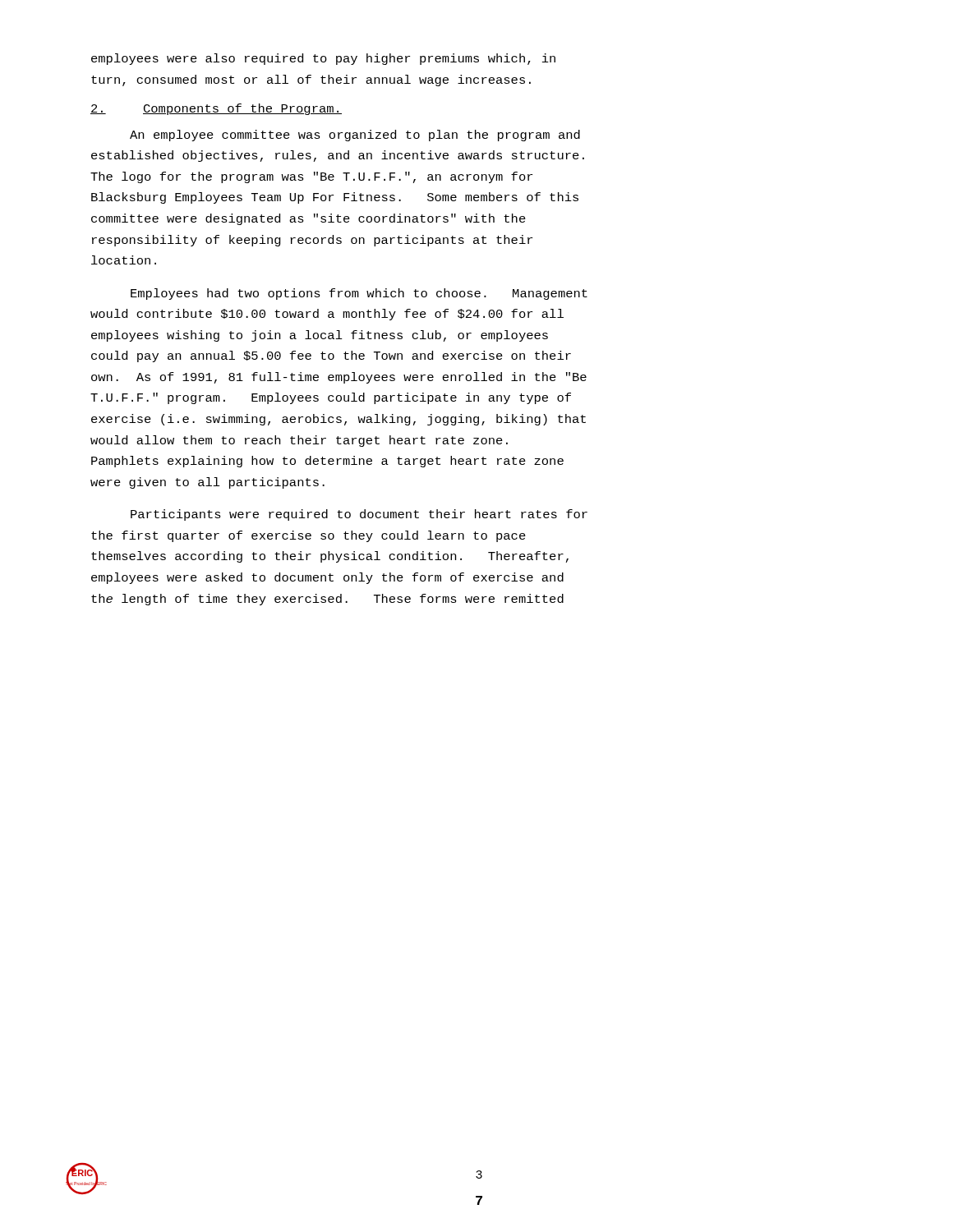Point to the region starting "2.Components of the Program."
Image resolution: width=958 pixels, height=1232 pixels.
216,110
